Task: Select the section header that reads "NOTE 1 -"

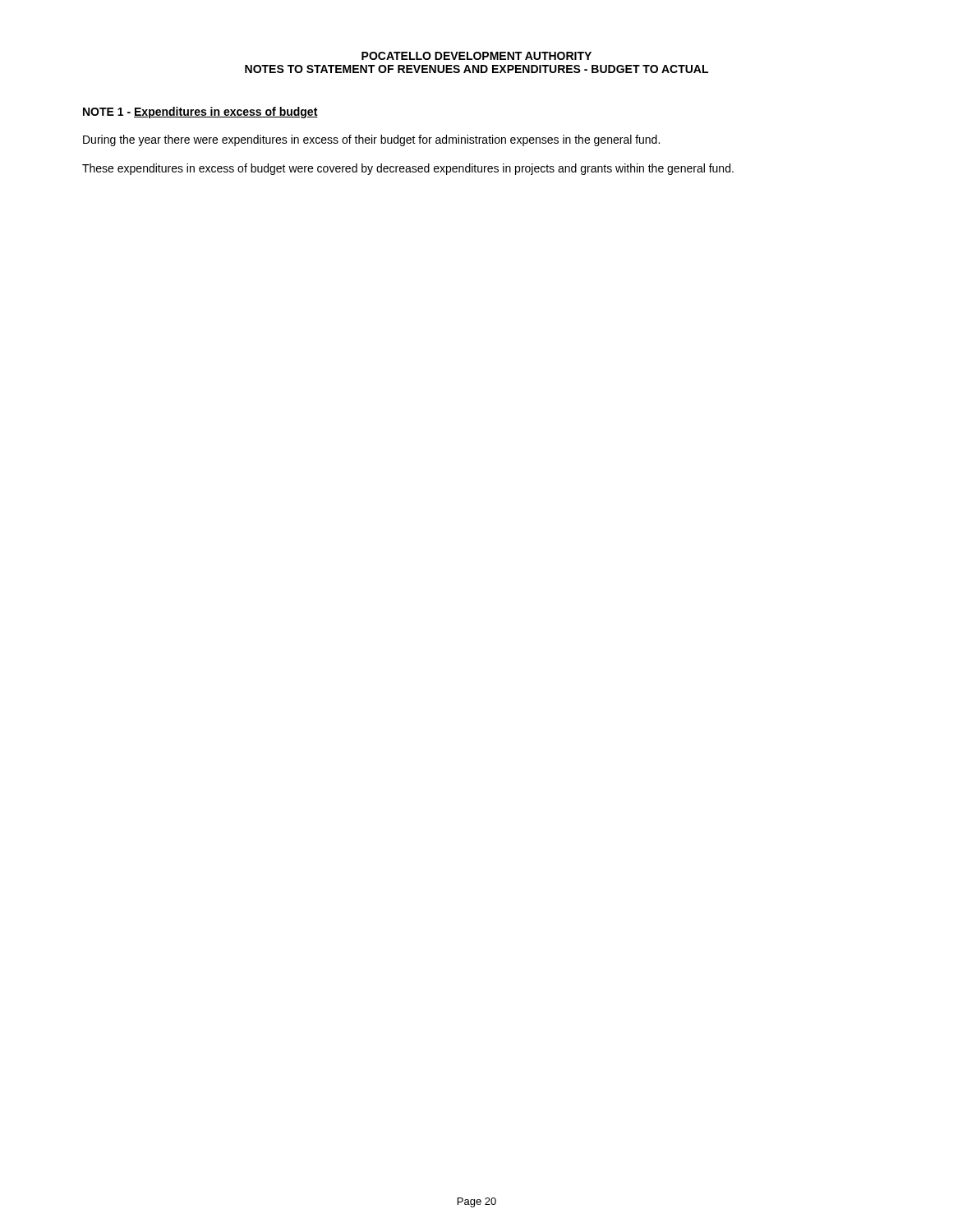Action: (200, 112)
